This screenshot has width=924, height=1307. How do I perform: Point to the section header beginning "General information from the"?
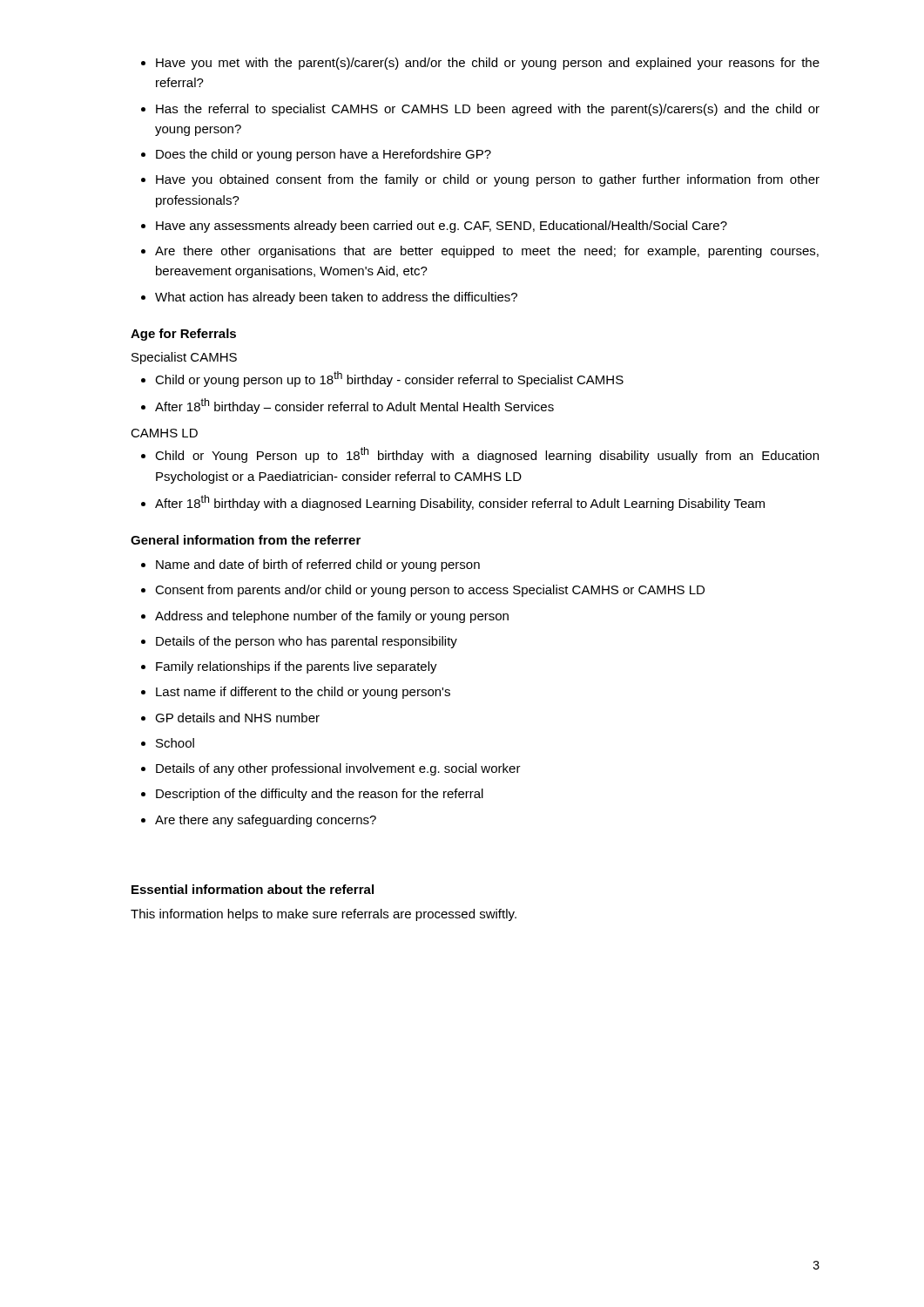point(246,540)
